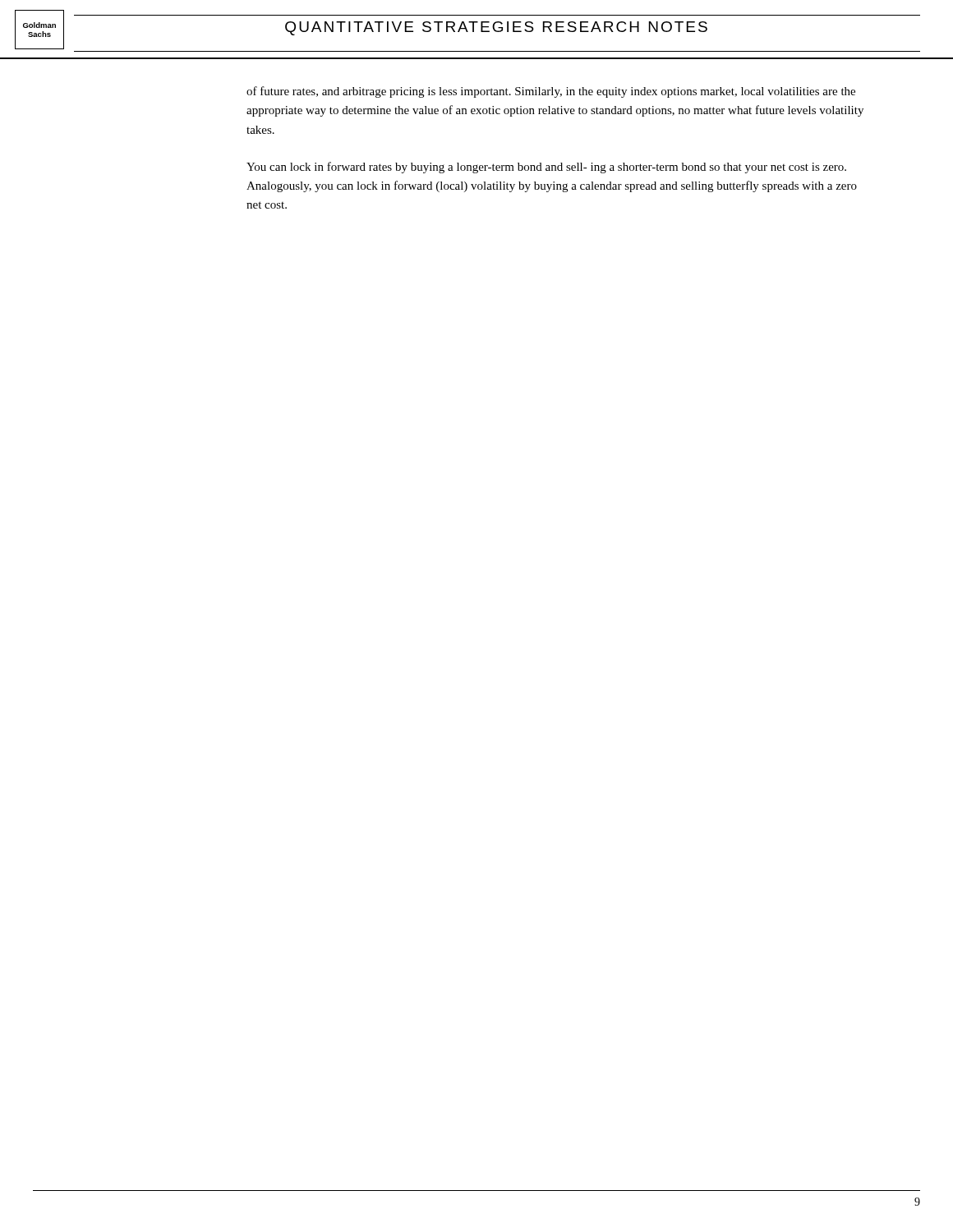Find the block on this page that starts "of future rates, and arbitrage"
Image resolution: width=953 pixels, height=1232 pixels.
coord(555,110)
